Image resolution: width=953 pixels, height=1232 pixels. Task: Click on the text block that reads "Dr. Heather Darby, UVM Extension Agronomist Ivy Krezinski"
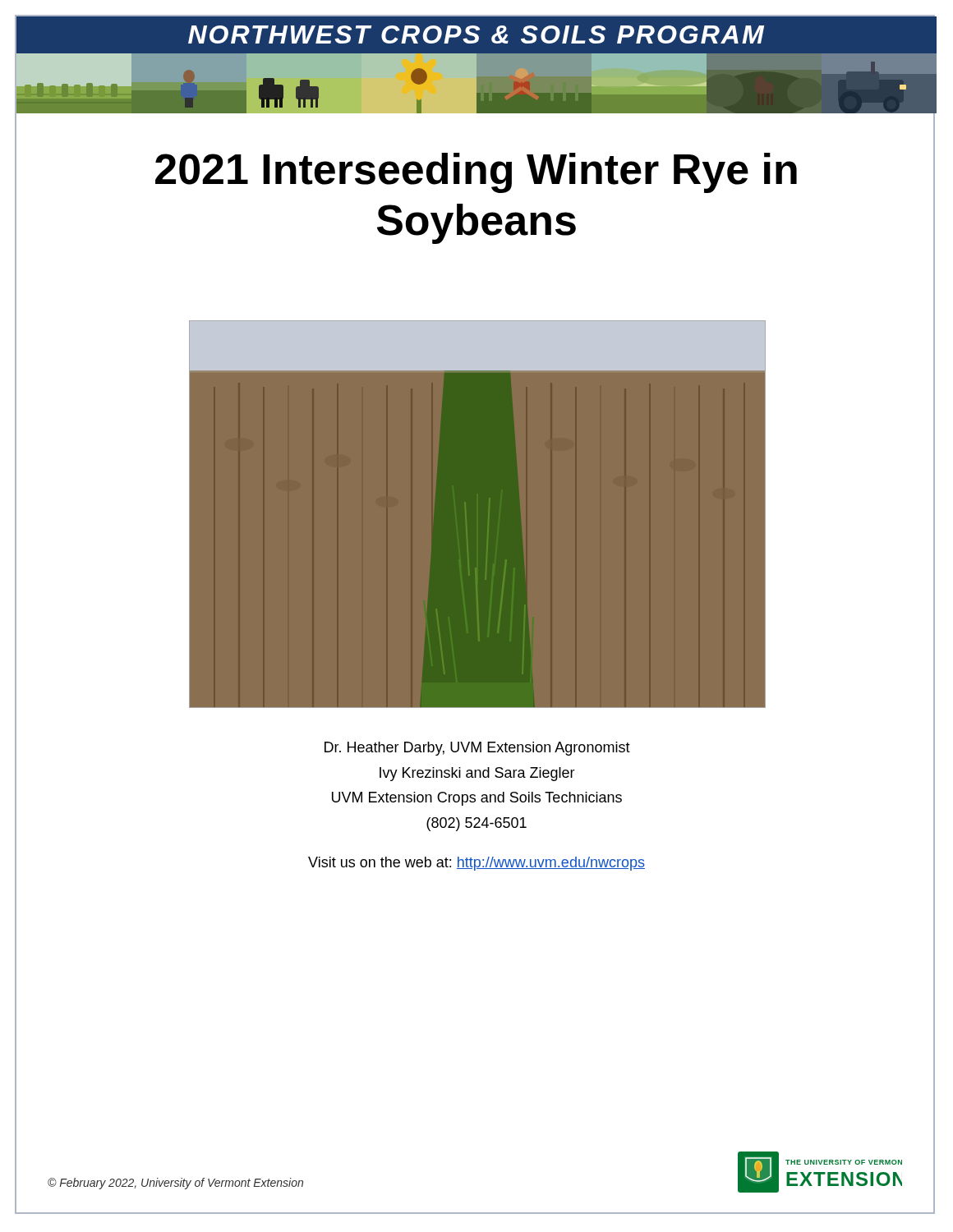[476, 785]
